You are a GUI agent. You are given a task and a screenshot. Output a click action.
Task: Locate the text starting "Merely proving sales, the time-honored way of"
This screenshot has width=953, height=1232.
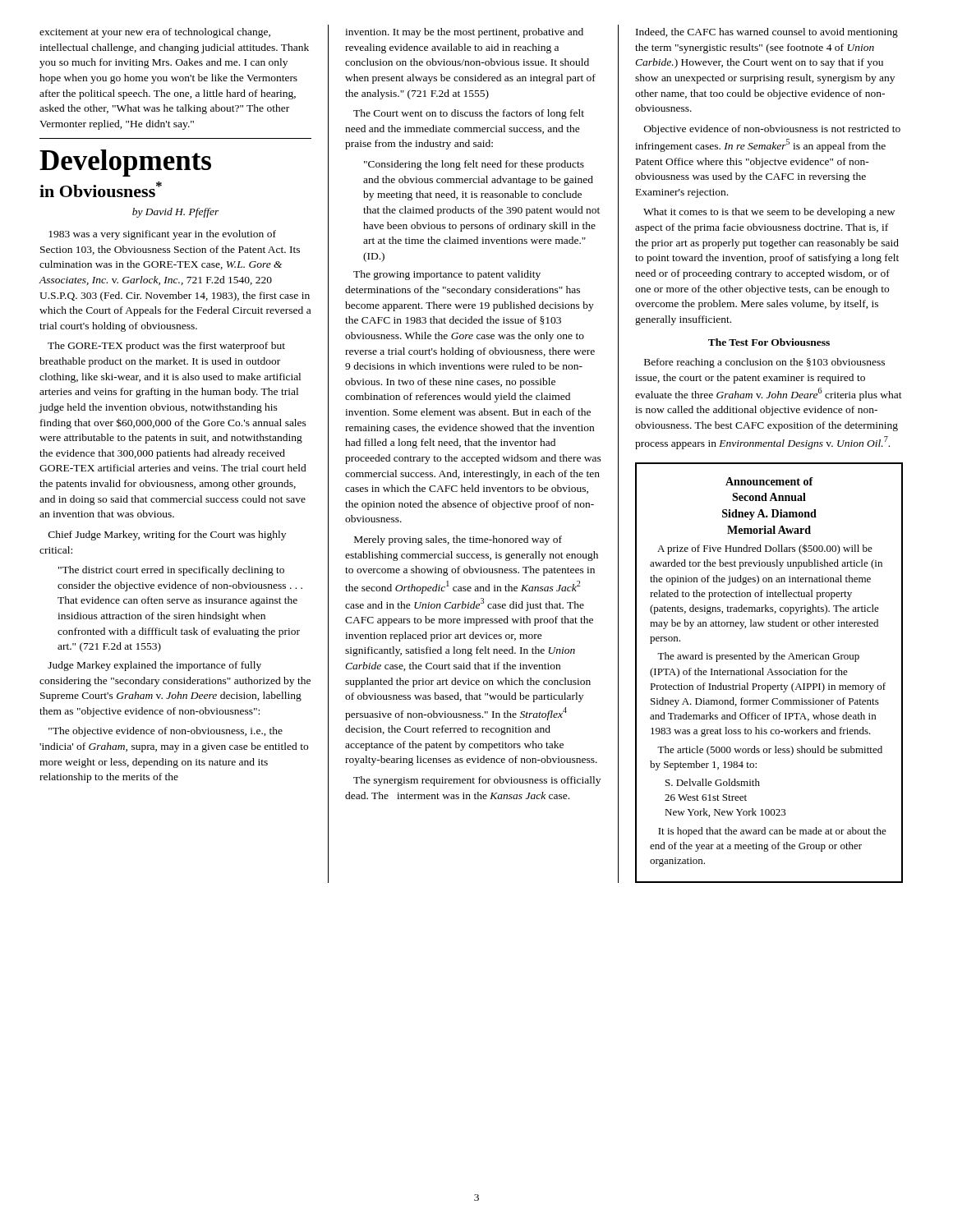473,650
